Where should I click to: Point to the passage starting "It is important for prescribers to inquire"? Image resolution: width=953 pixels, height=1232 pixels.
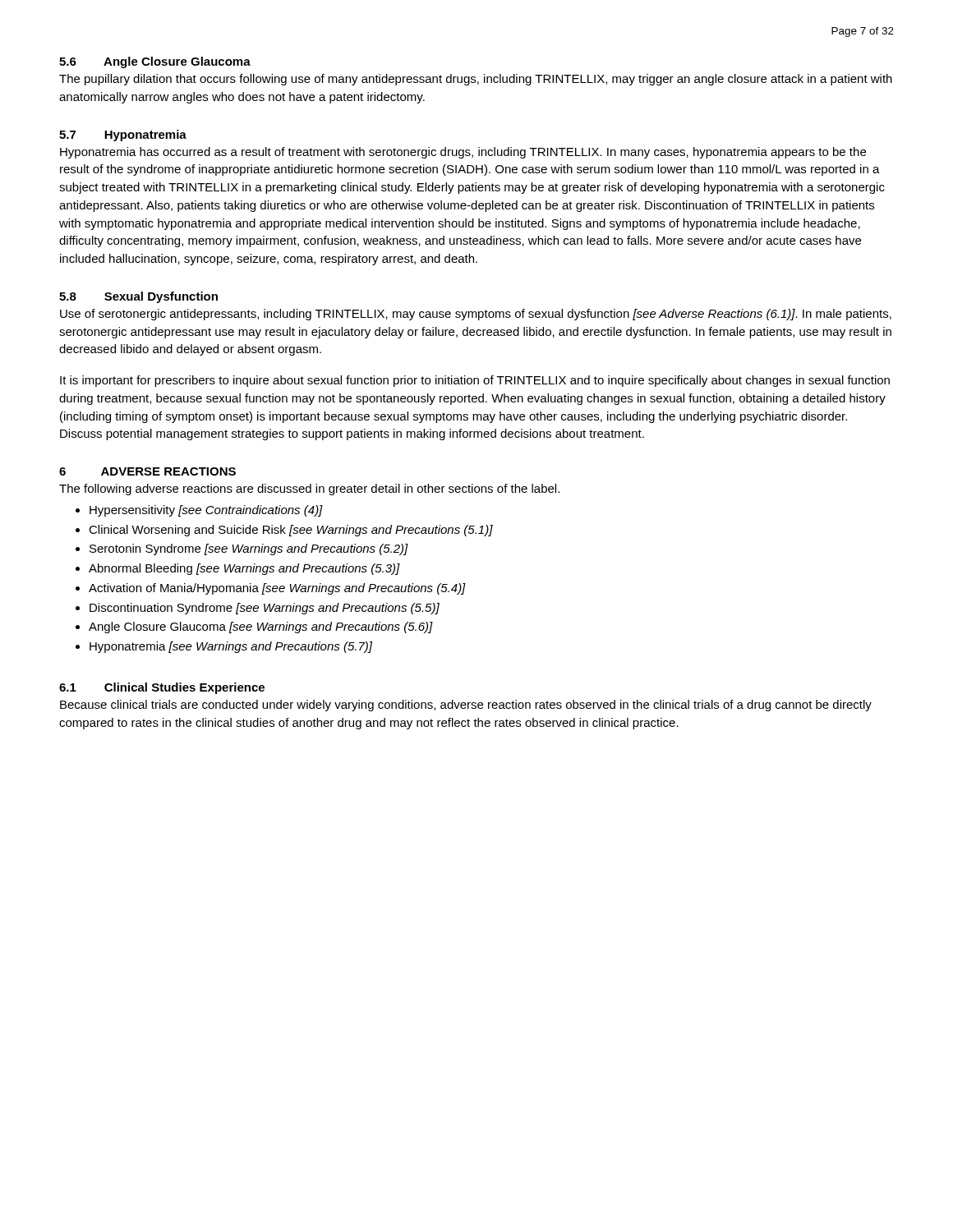point(475,407)
